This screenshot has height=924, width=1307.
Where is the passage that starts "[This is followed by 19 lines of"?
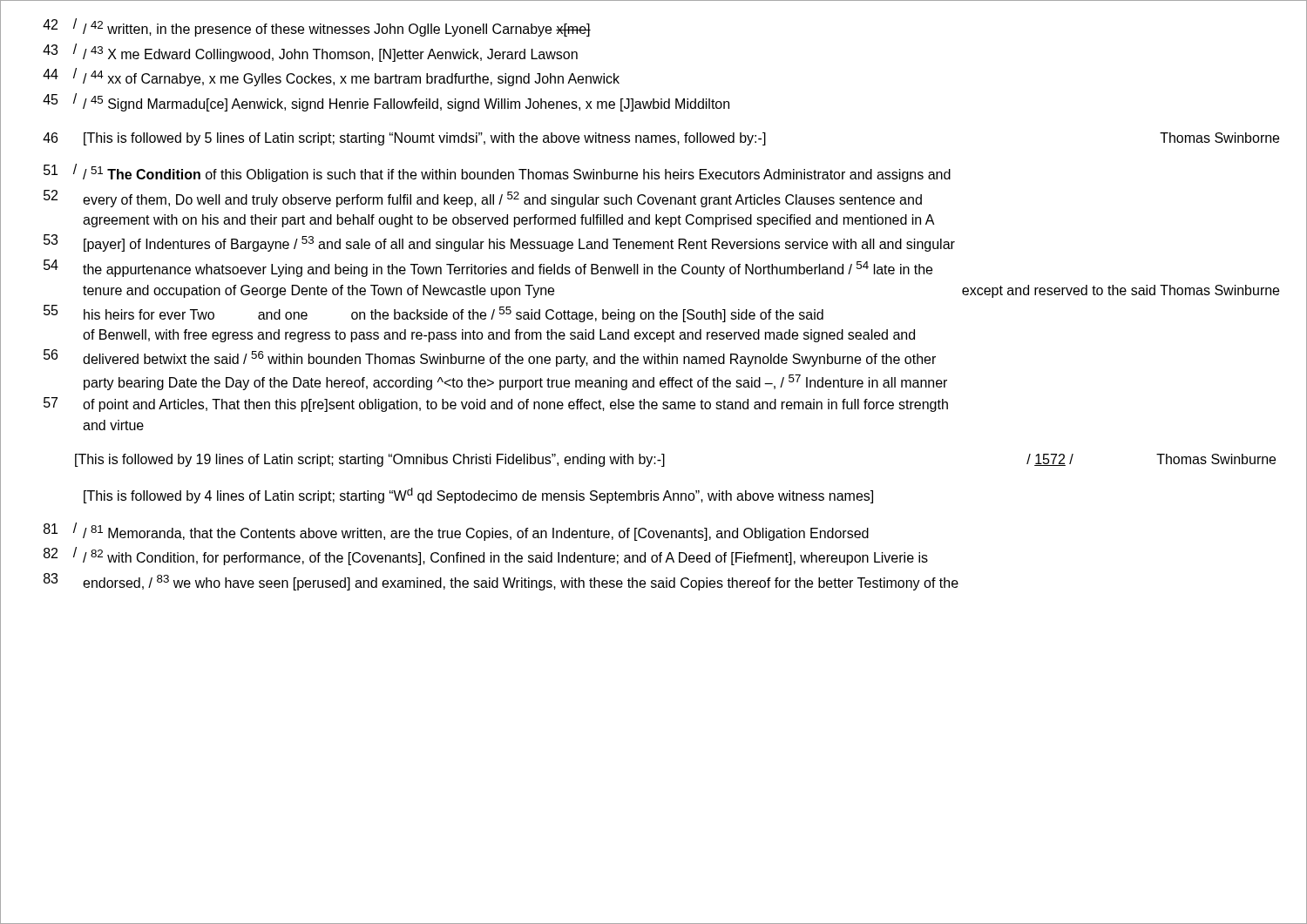(x=648, y=459)
